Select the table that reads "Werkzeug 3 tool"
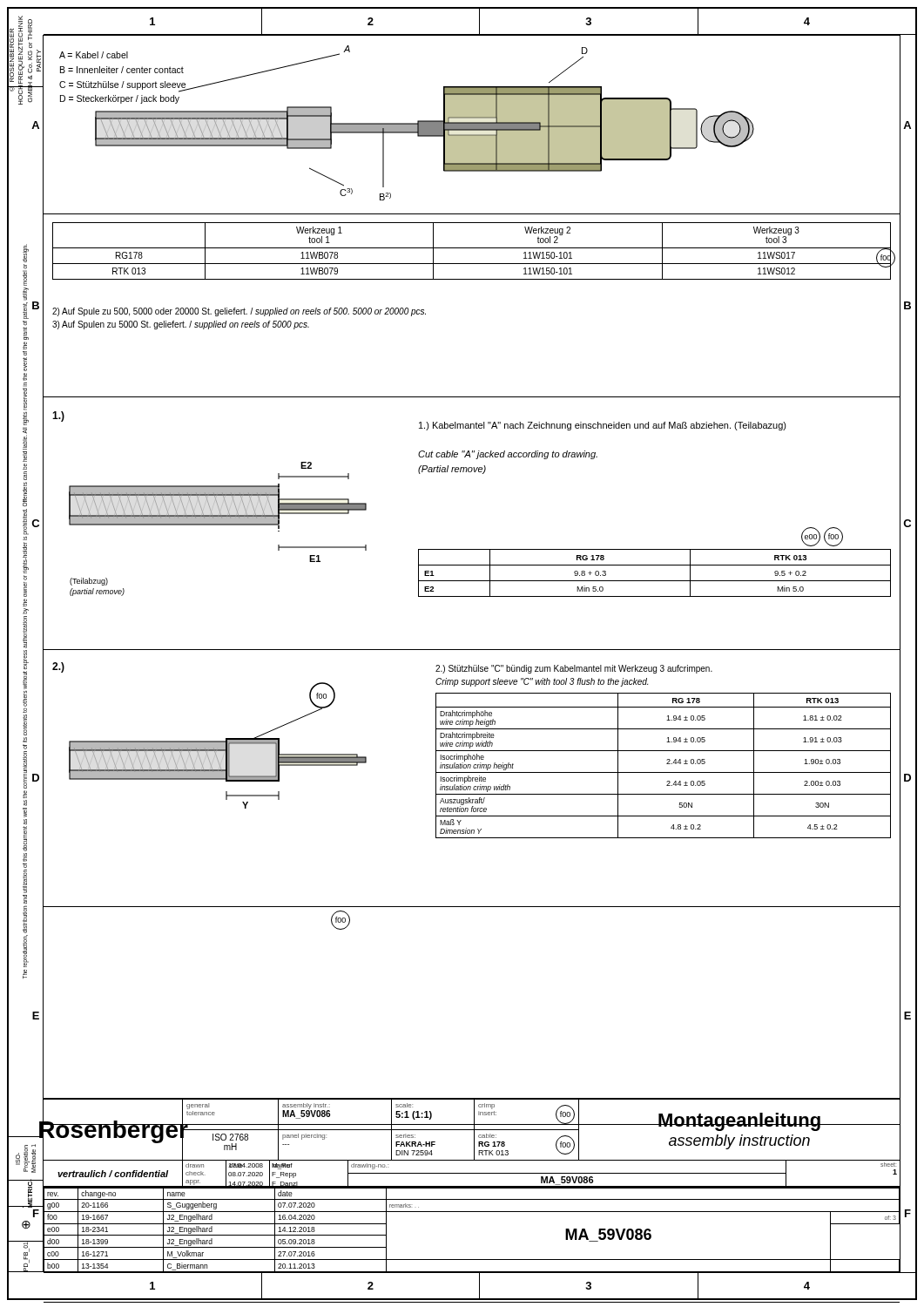924x1307 pixels. pyautogui.click(x=472, y=251)
